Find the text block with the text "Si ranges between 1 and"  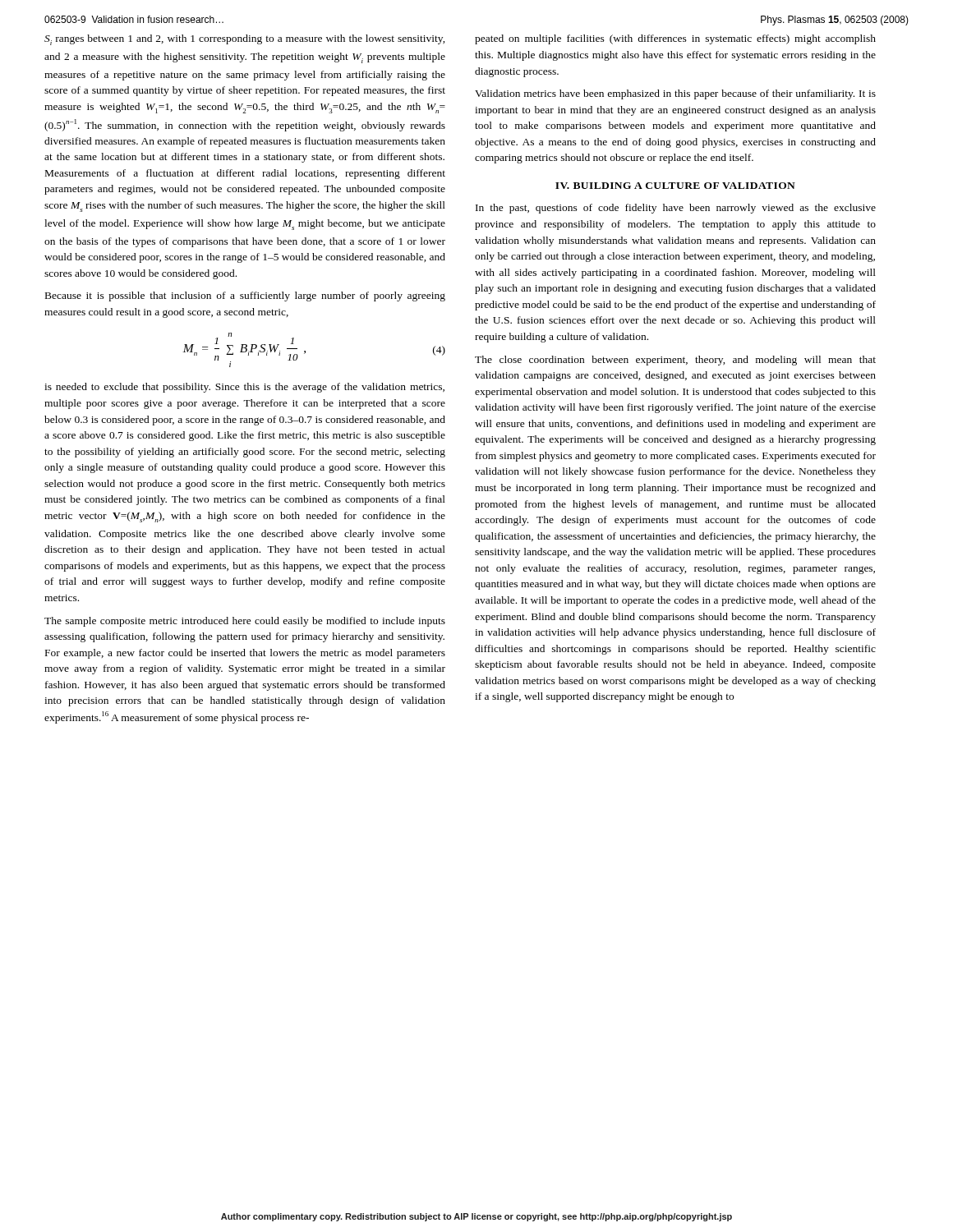(x=245, y=156)
